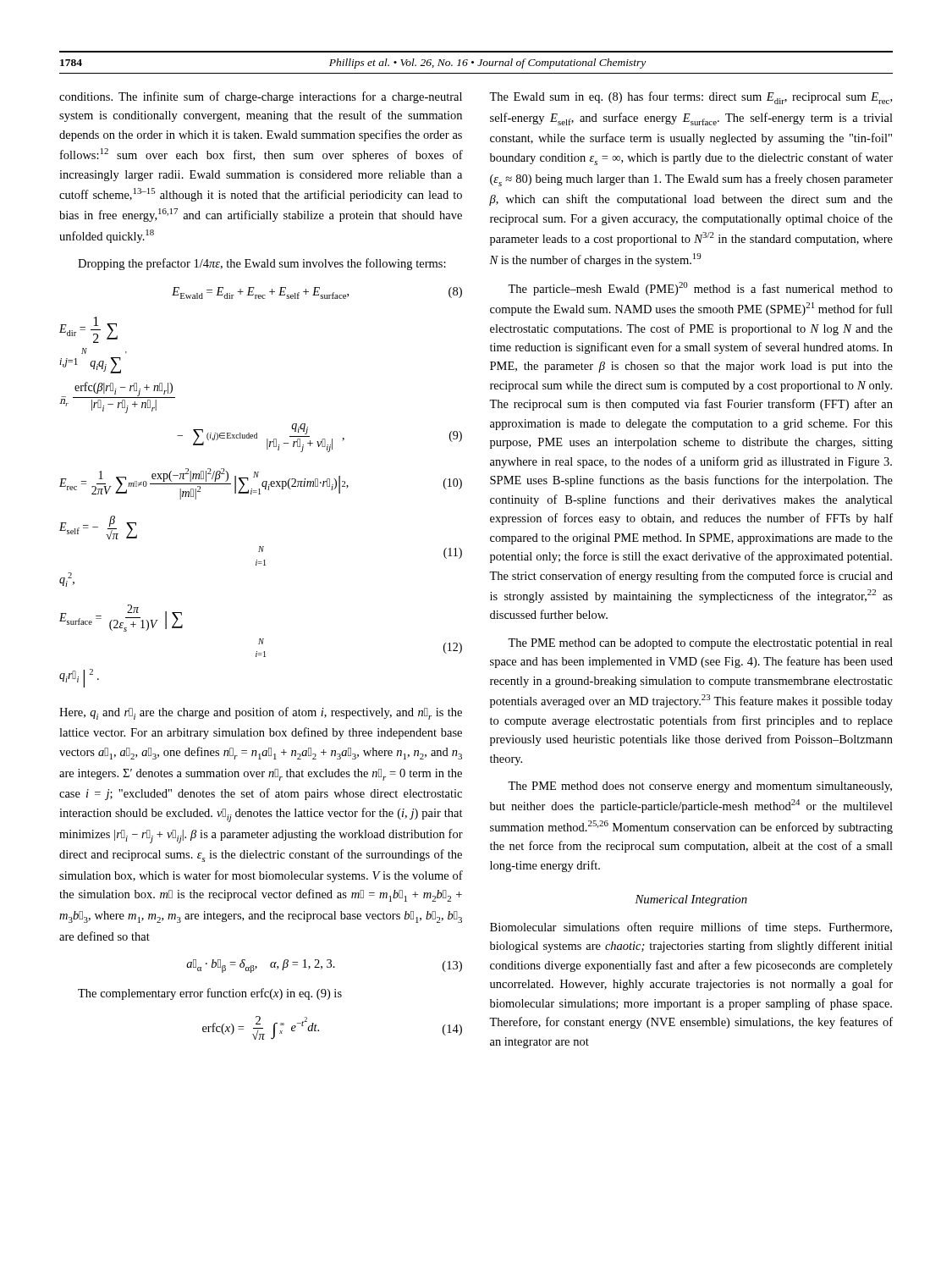Navigate to the region starting "erfc(x) = 2"
The image size is (952, 1270).
coord(332,1029)
